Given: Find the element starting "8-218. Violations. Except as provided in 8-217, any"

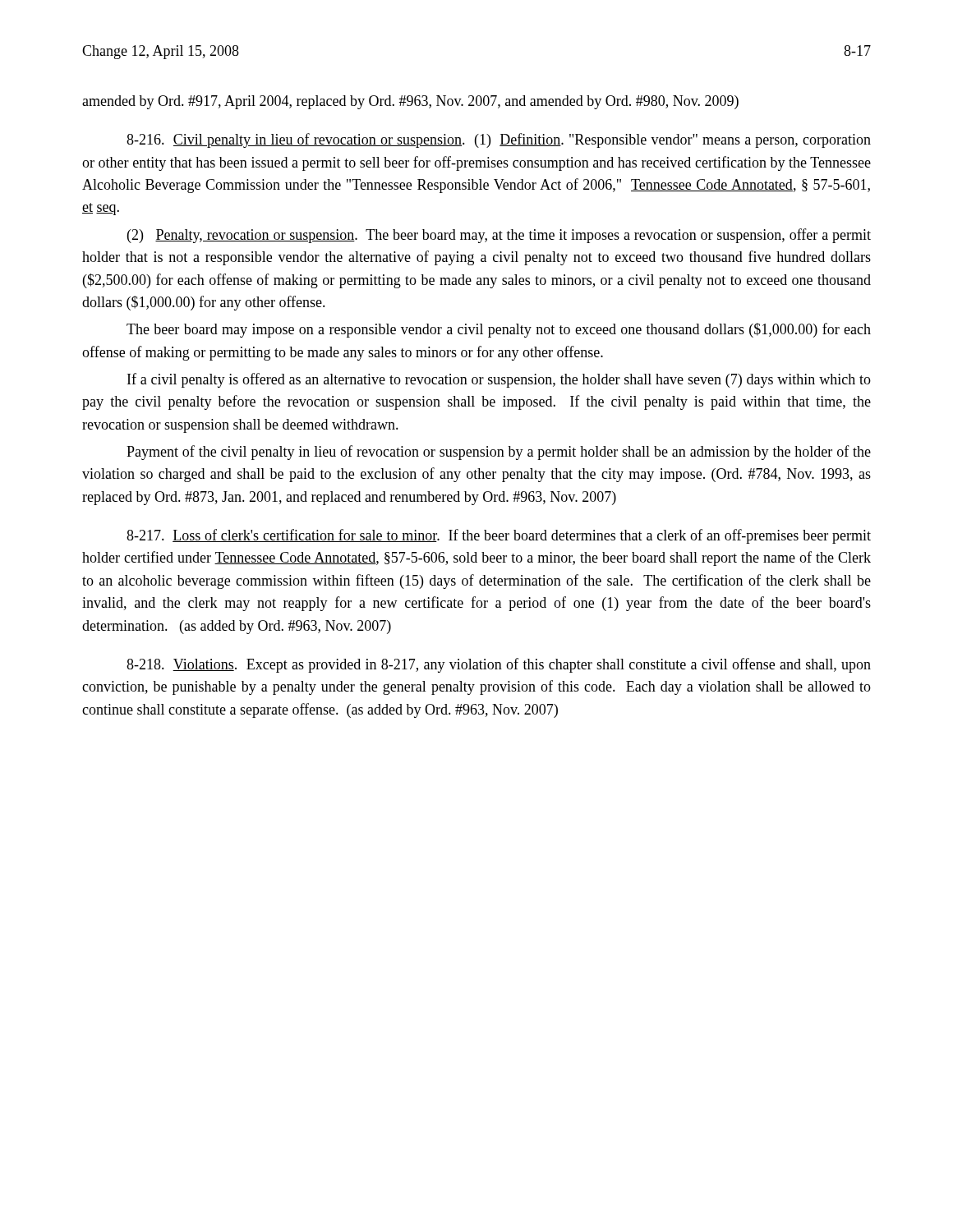Looking at the screenshot, I should tap(476, 687).
